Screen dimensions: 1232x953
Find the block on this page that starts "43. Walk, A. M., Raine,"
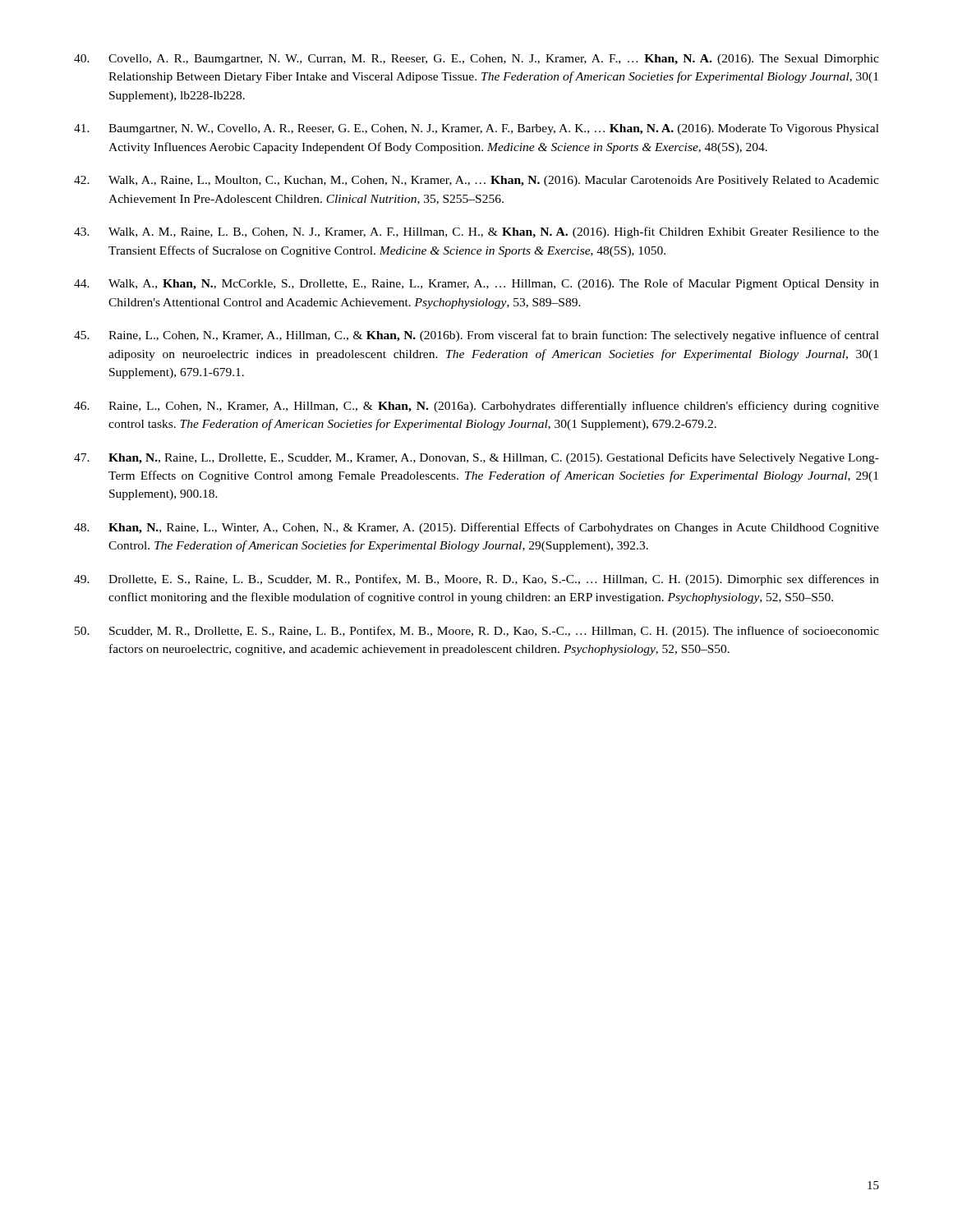pyautogui.click(x=476, y=241)
